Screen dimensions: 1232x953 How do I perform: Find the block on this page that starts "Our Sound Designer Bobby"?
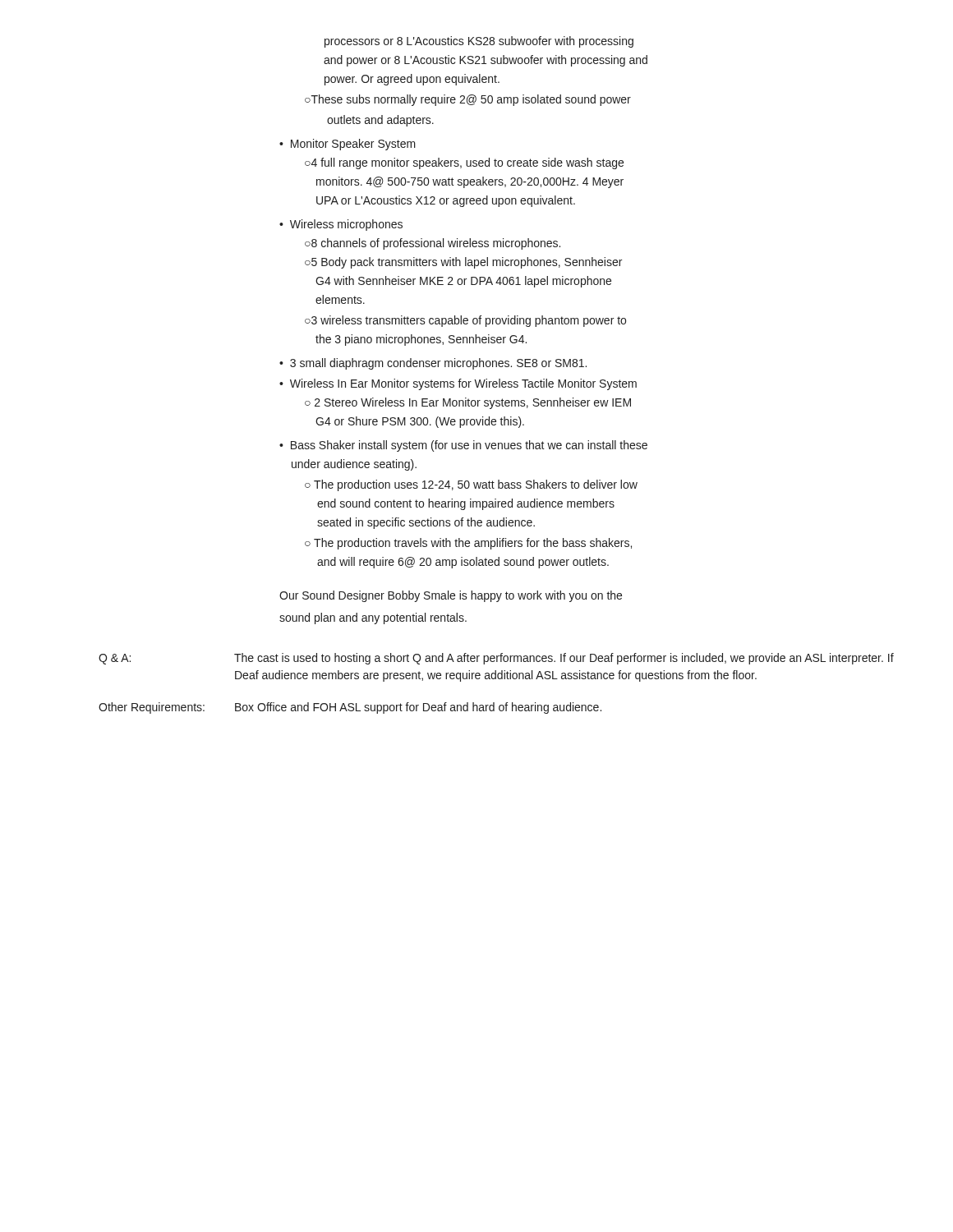[451, 595]
